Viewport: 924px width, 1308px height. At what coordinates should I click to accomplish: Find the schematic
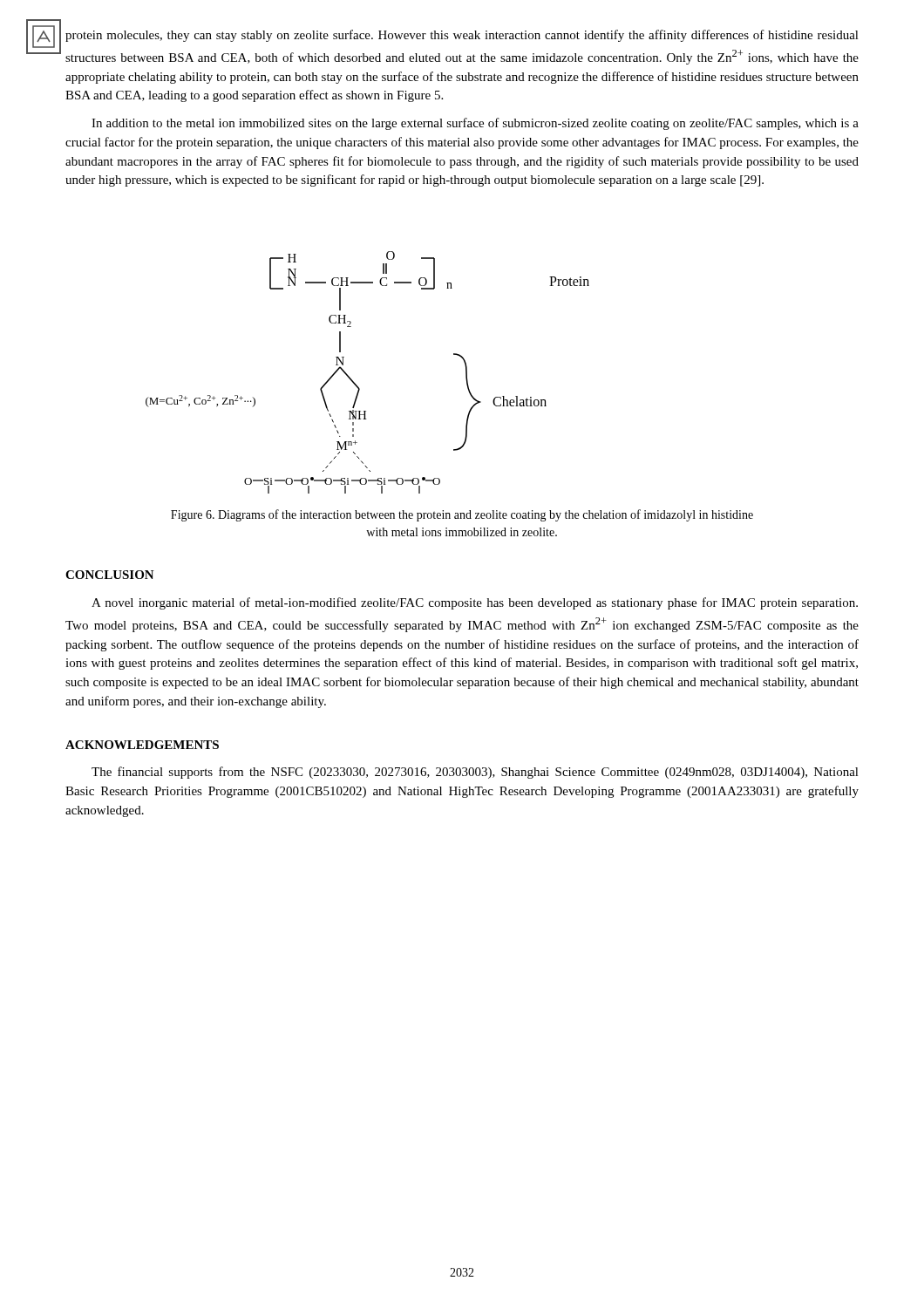point(462,357)
